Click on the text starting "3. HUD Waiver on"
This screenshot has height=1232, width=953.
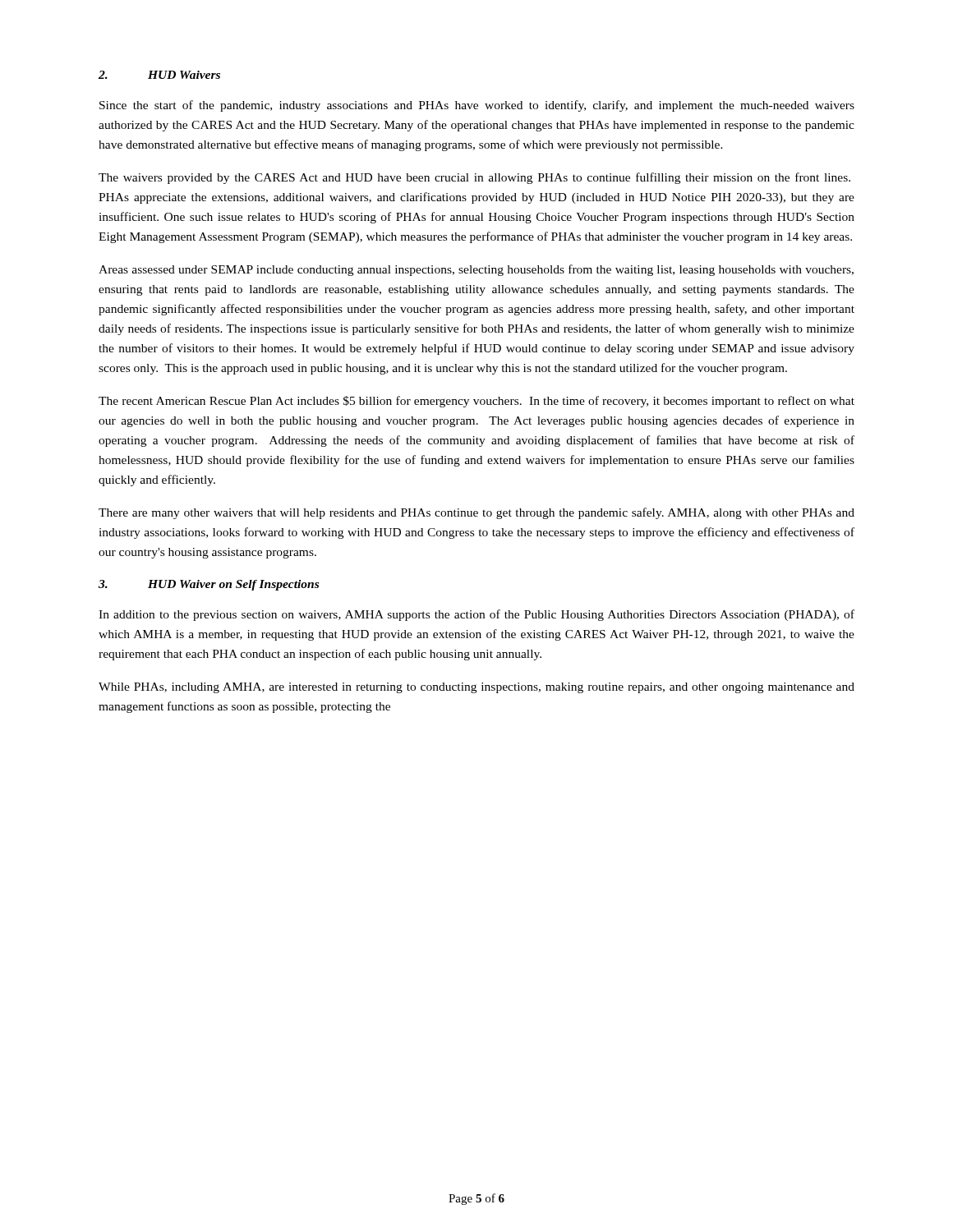coord(209,584)
